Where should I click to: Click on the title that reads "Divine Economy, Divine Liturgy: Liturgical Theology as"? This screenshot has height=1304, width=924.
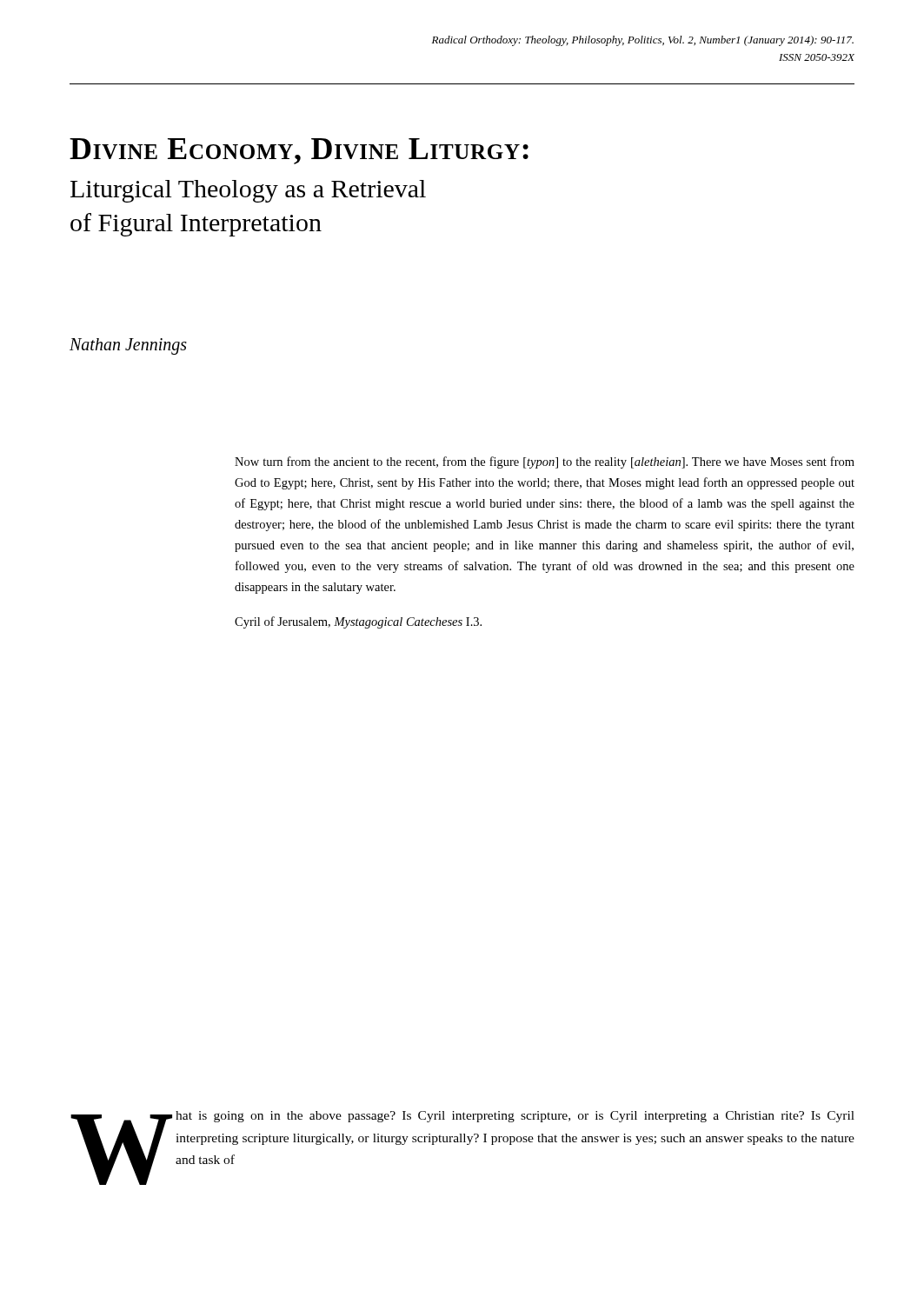(x=299, y=151)
